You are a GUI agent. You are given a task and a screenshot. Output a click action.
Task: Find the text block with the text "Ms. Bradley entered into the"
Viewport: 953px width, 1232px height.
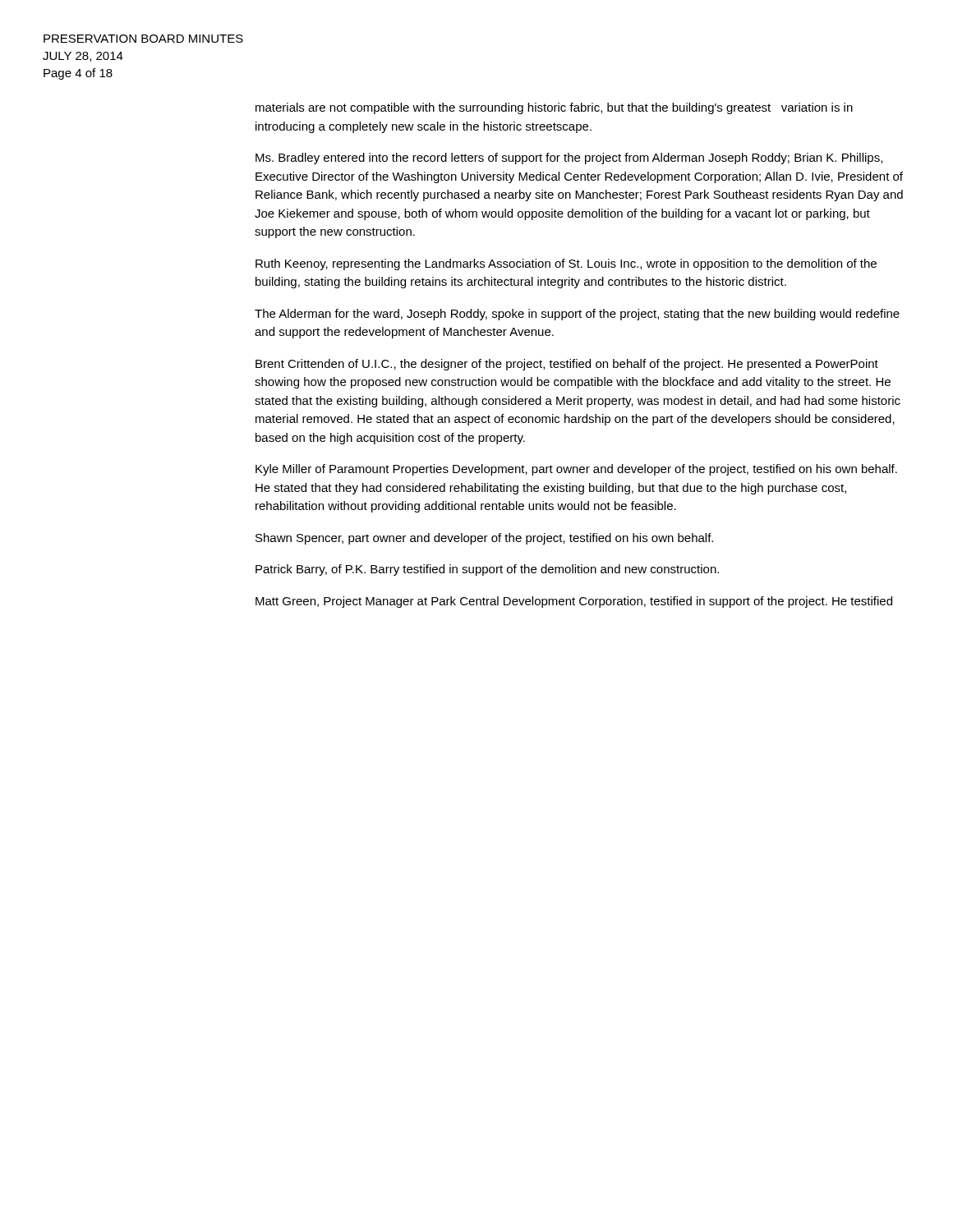tap(579, 194)
